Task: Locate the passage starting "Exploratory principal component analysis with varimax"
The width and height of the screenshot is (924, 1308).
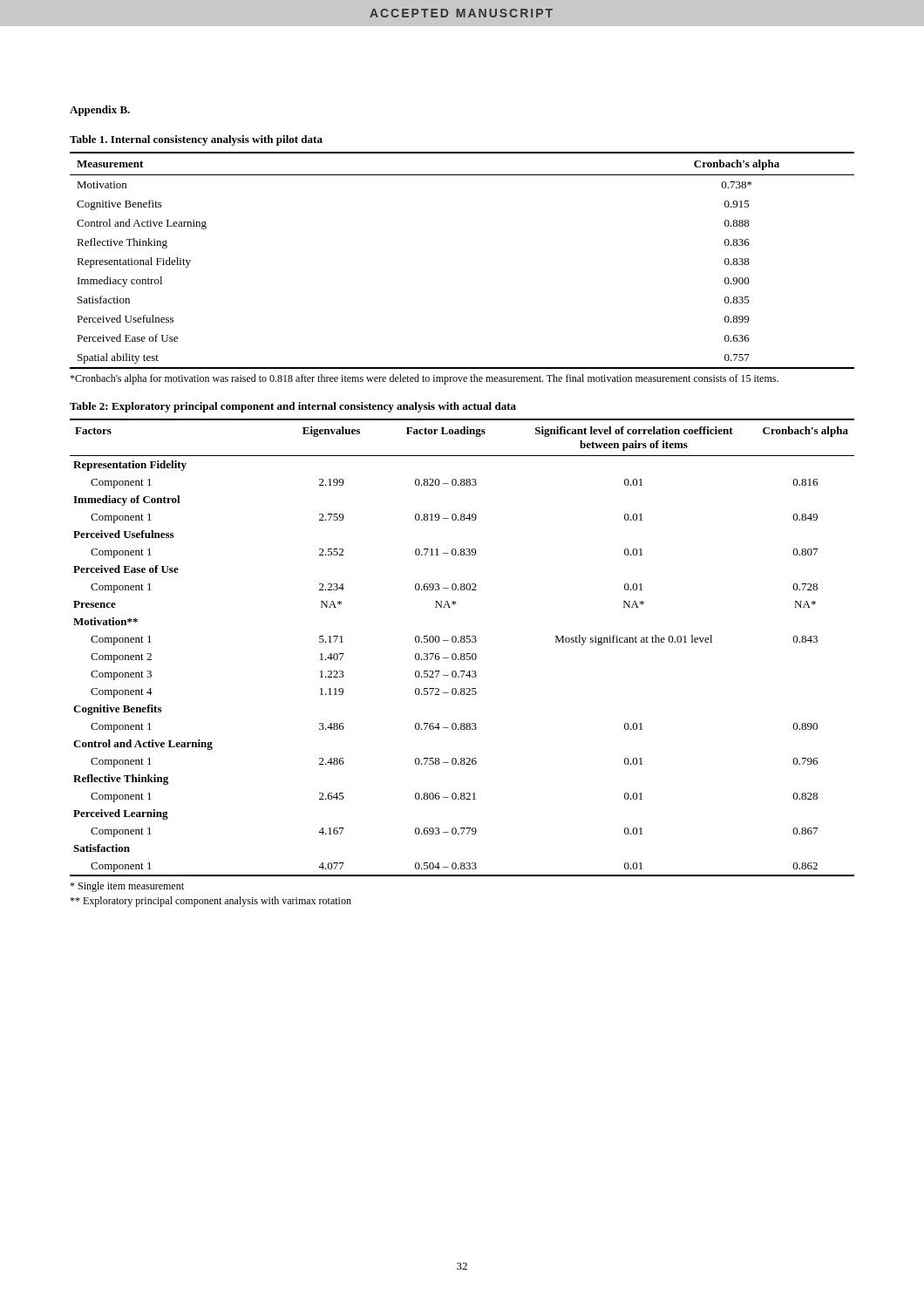Action: point(210,901)
